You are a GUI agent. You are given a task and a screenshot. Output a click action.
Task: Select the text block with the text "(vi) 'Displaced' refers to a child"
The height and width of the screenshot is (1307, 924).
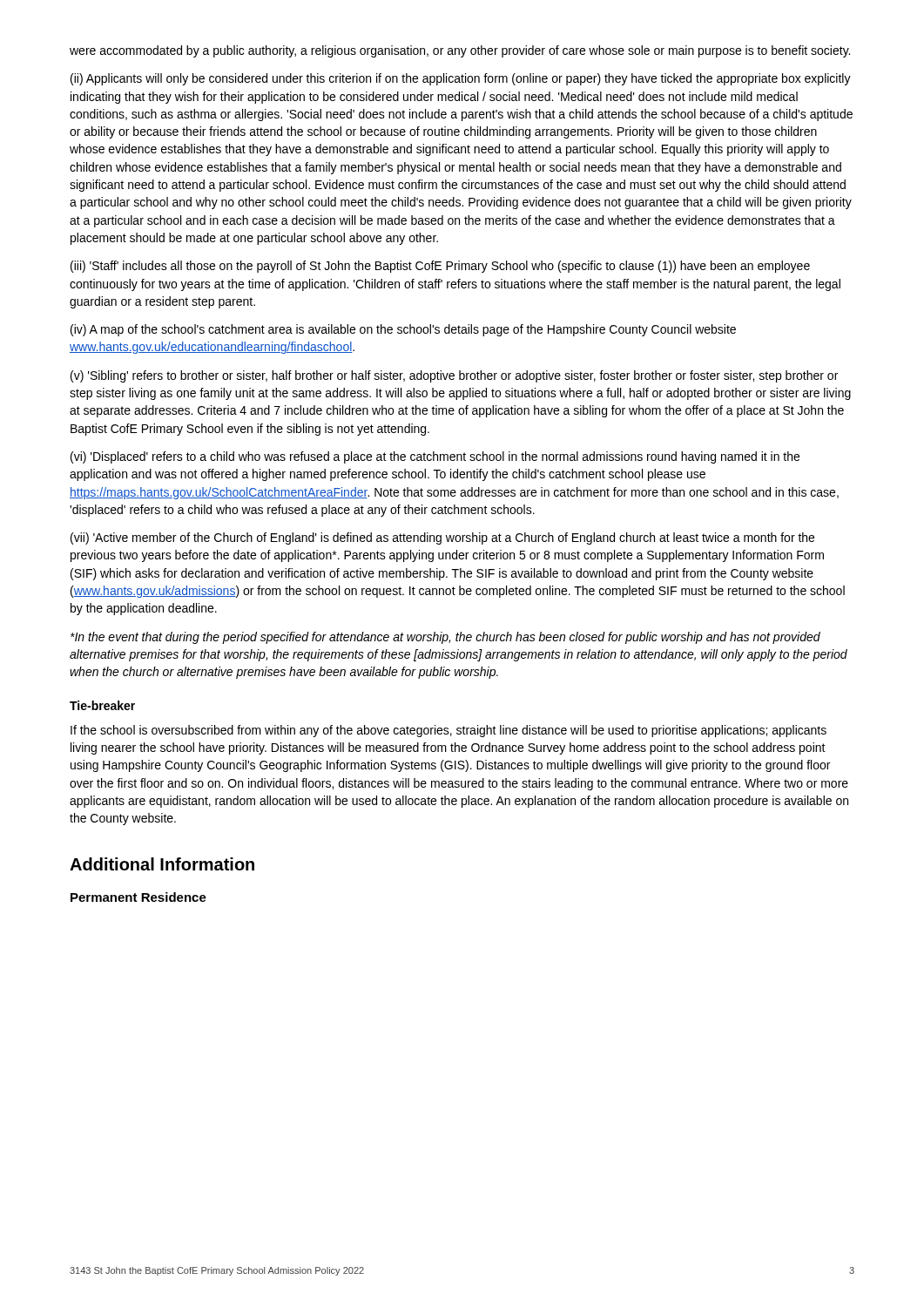click(x=462, y=483)
